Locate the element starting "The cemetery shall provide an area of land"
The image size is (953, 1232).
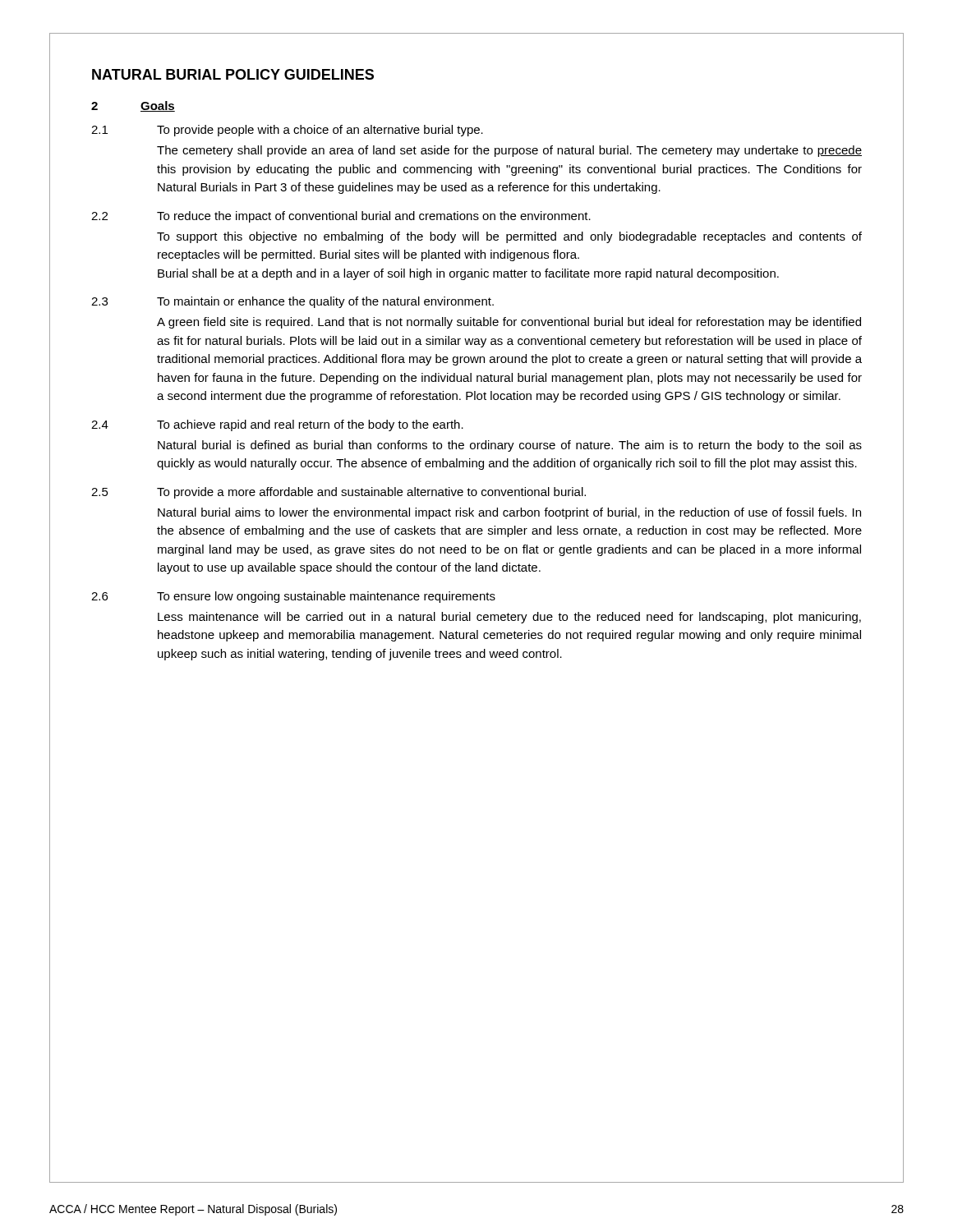(x=509, y=168)
